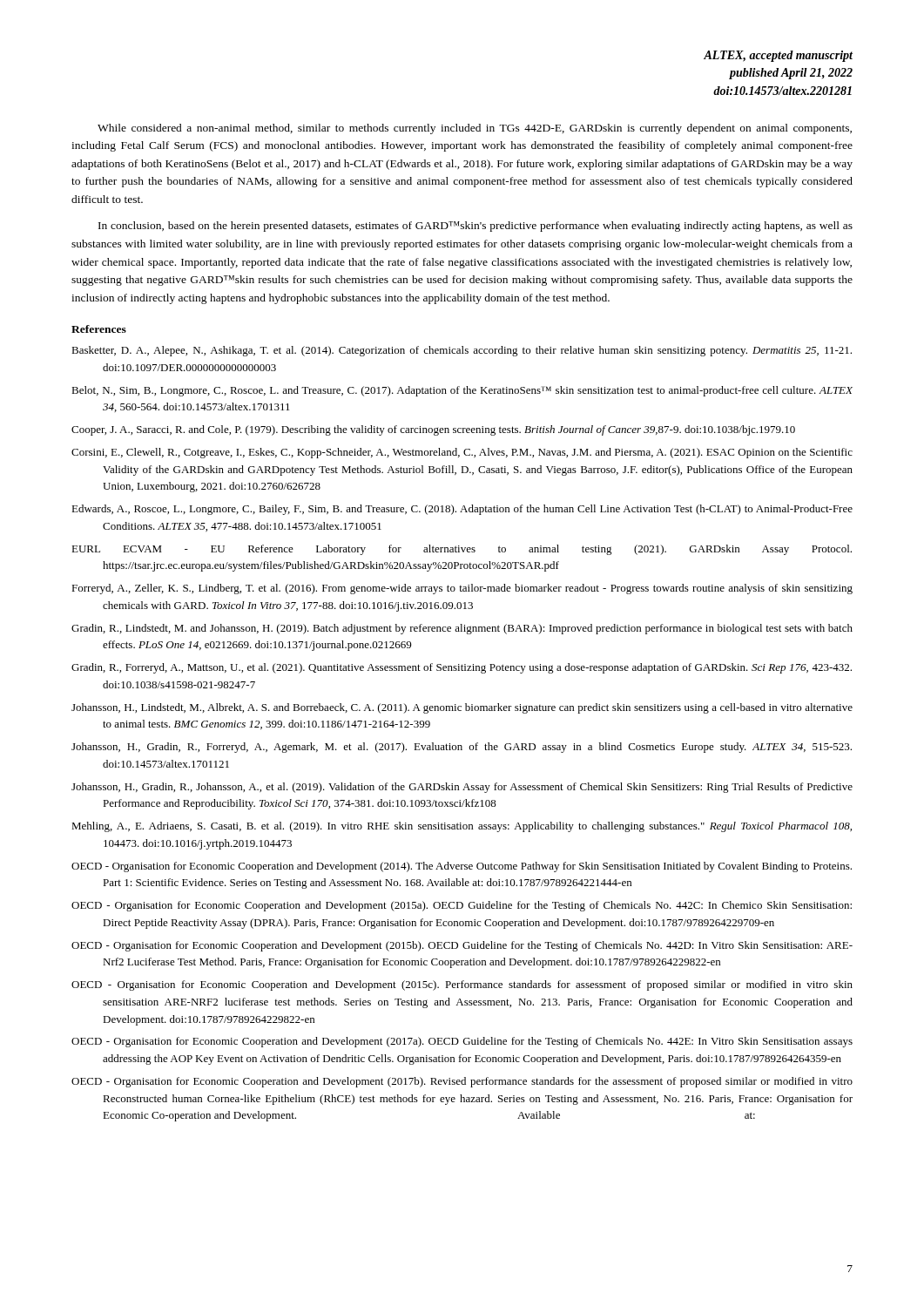Click on the region starting "EURL ECVAM - EU Reference Laboratory for alternatives"
Viewport: 924px width, 1307px height.
[x=462, y=557]
